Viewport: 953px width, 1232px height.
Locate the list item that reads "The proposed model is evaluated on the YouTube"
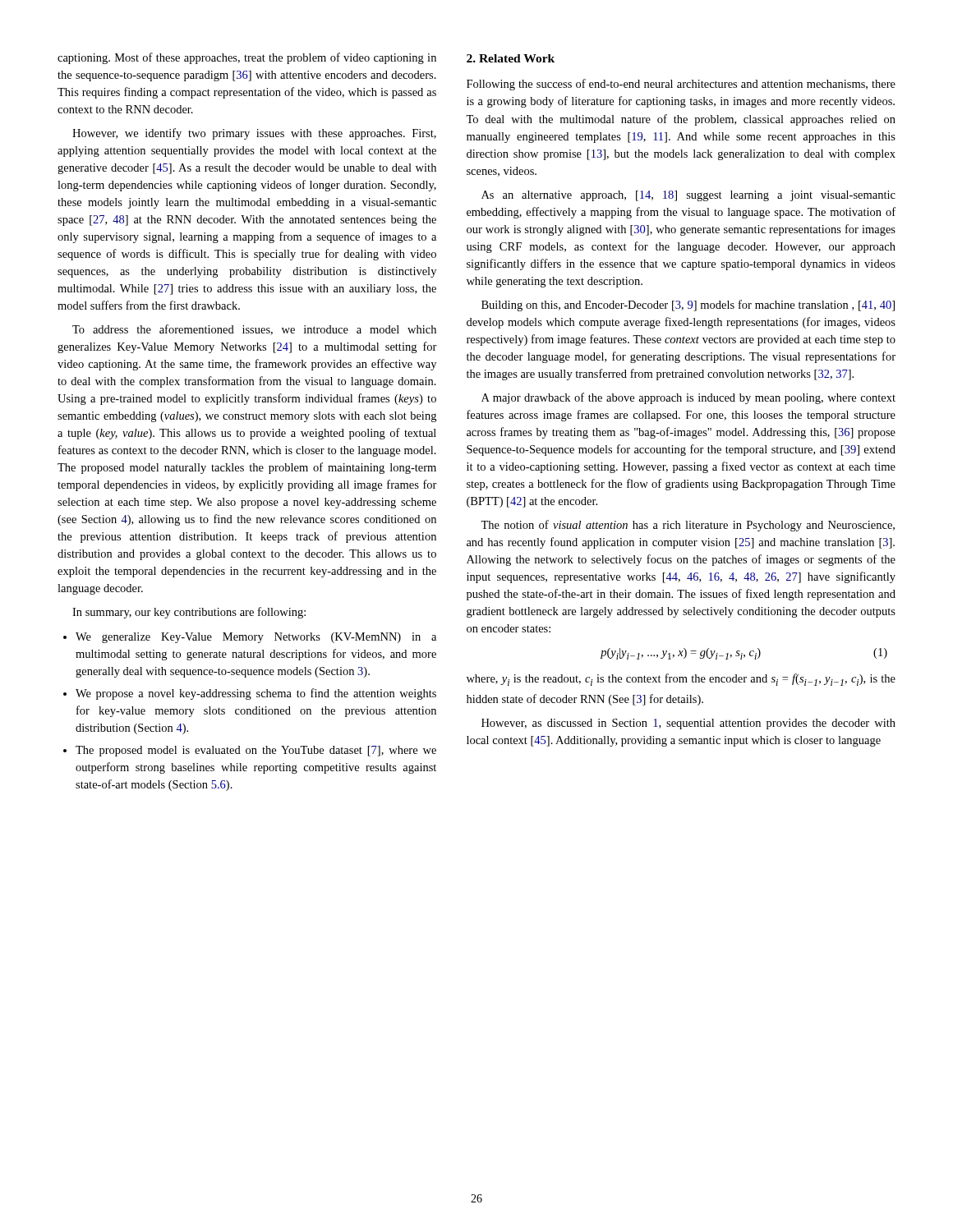[256, 767]
